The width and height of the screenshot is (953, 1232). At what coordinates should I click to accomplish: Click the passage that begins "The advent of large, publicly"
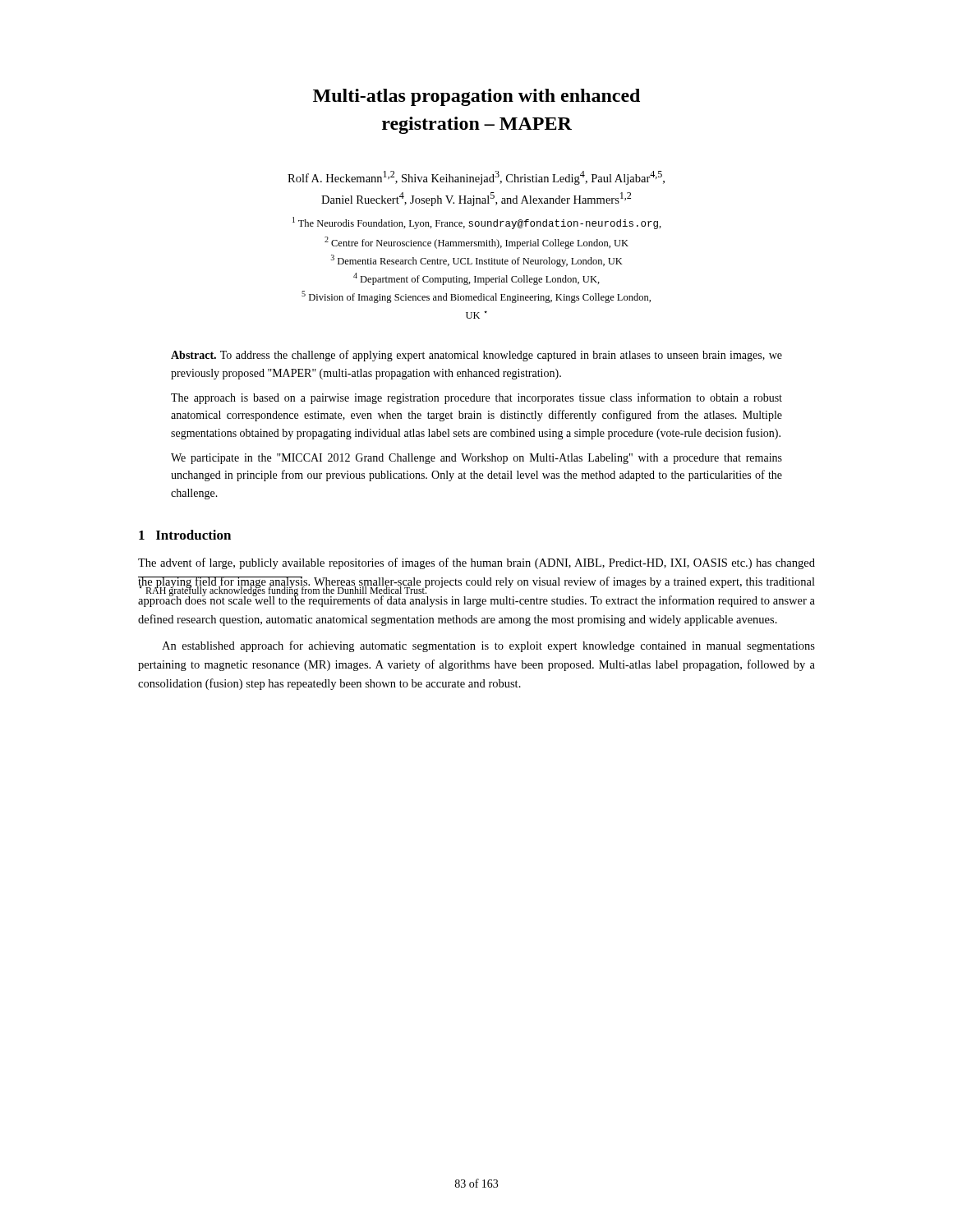(x=476, y=623)
